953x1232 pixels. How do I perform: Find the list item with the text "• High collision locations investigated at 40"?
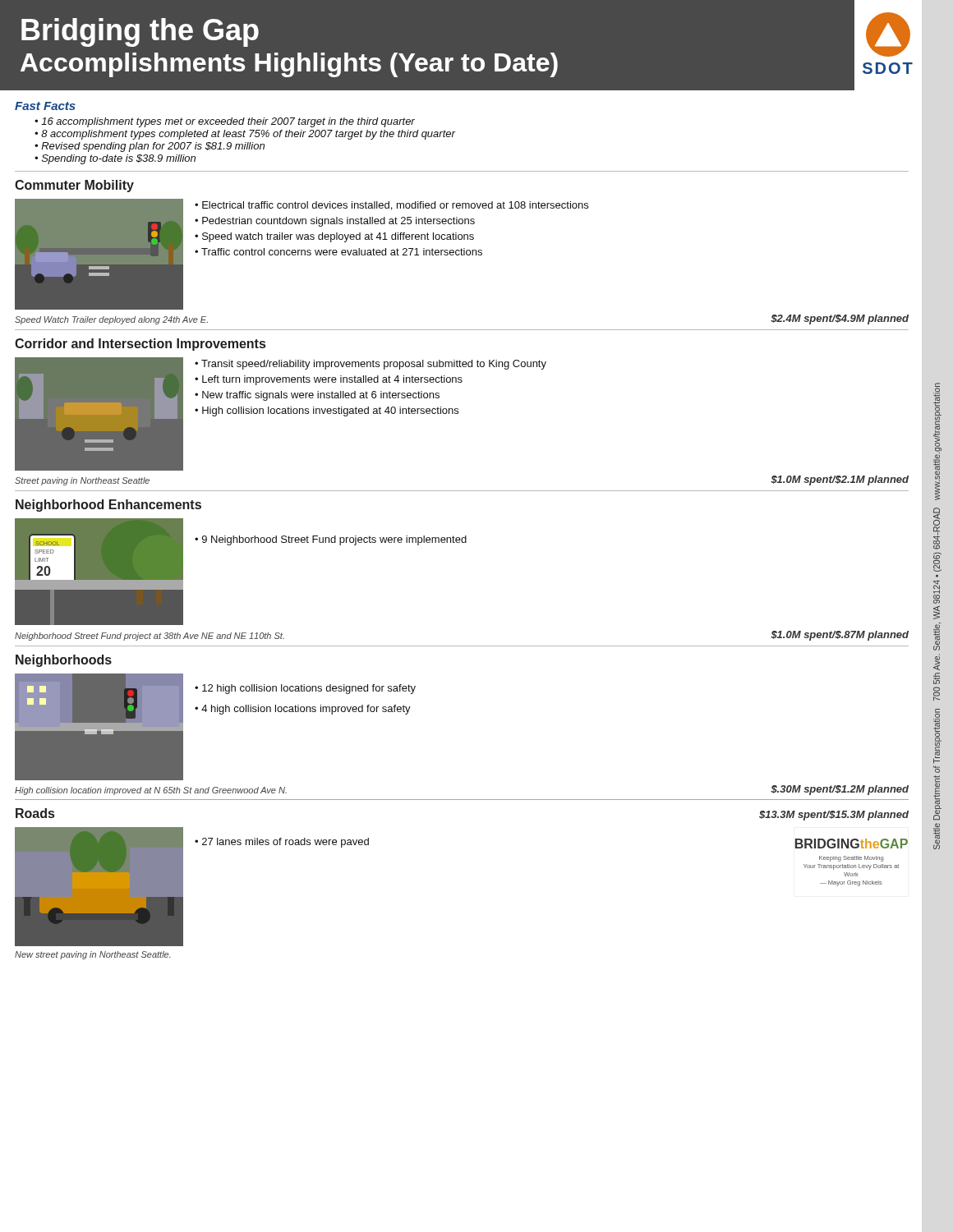click(327, 410)
